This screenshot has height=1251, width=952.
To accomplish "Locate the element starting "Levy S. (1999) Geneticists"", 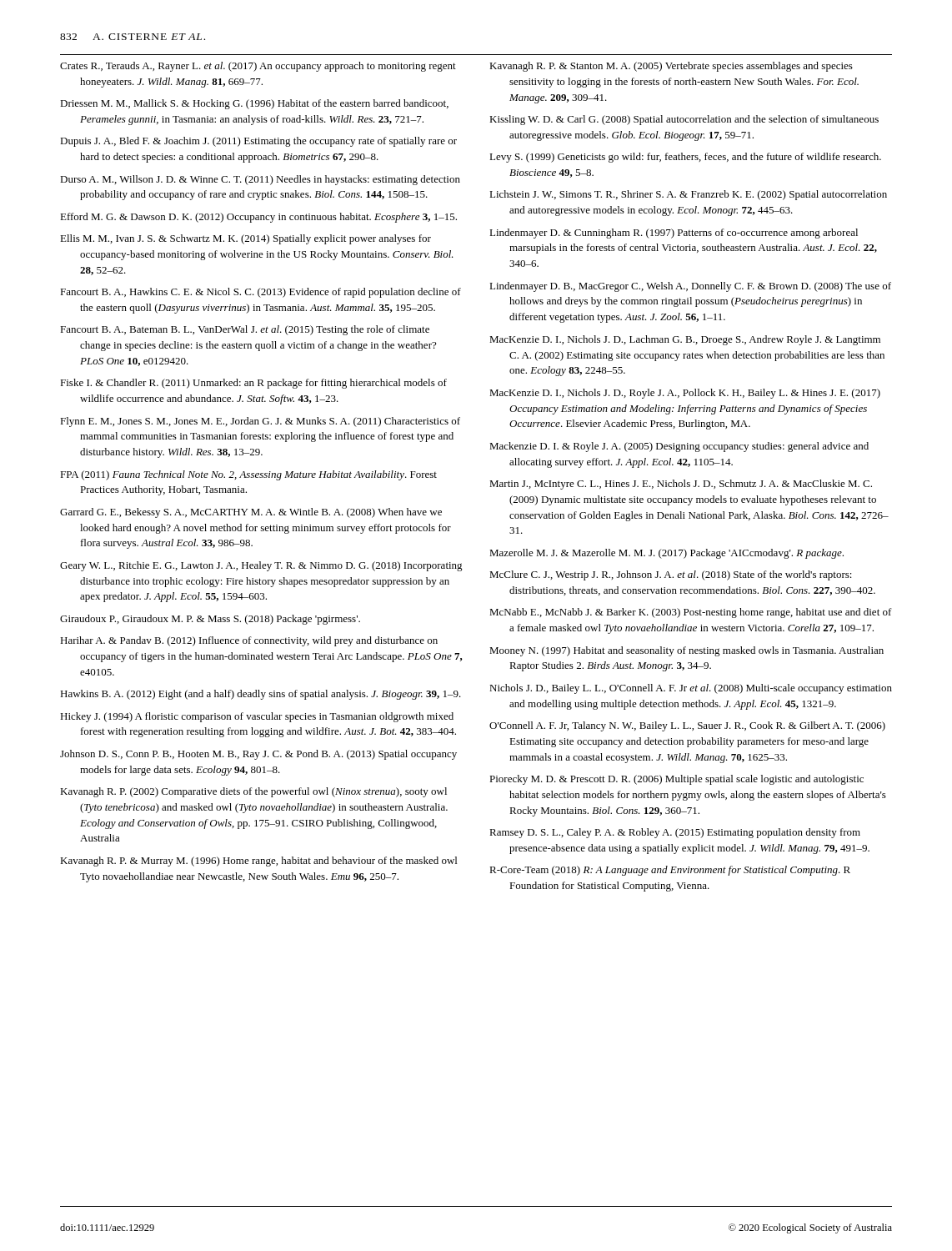I will (685, 164).
